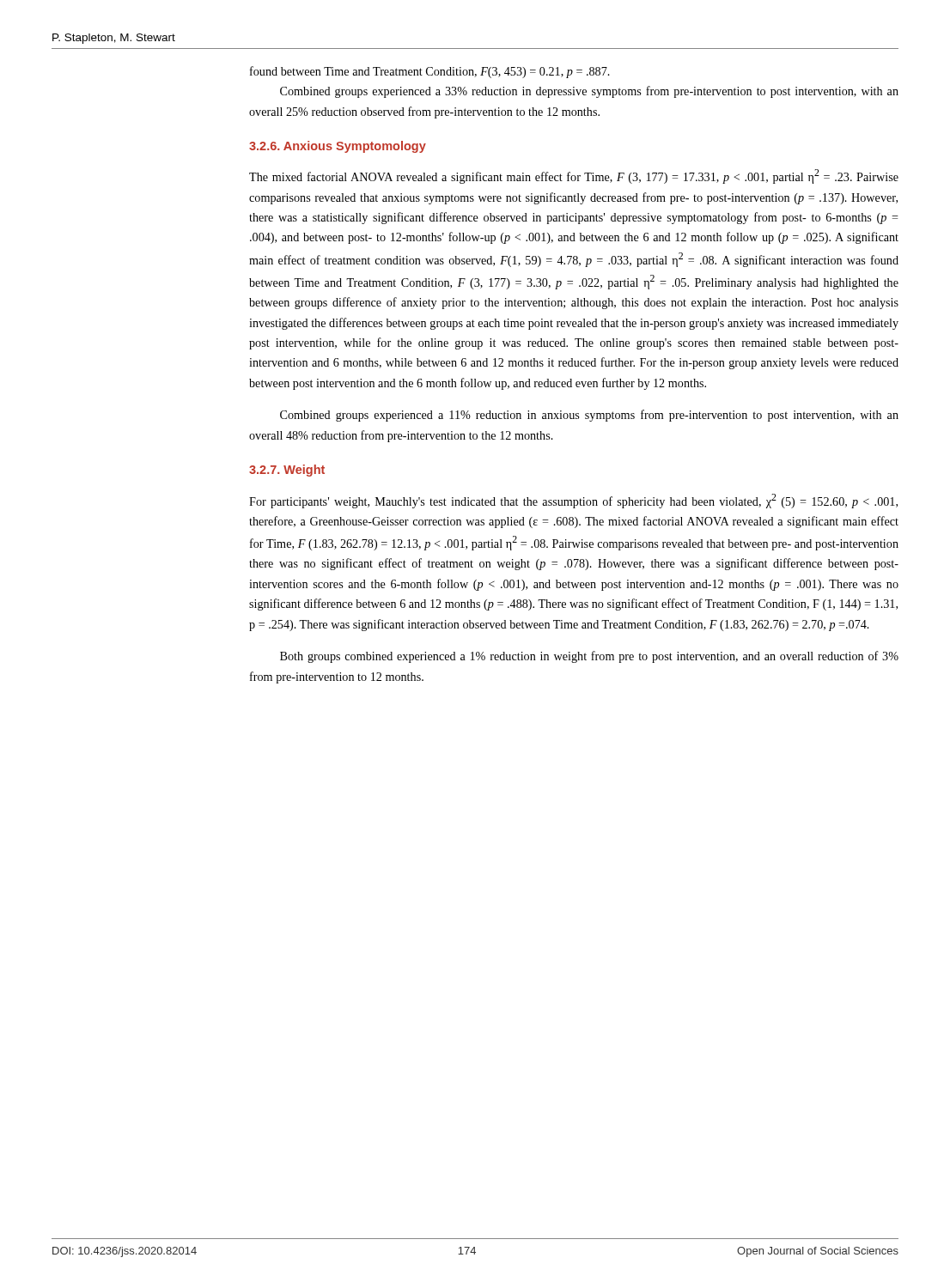Click on the element starting "The mixed factorial ANOVA"
The width and height of the screenshot is (950, 1288).
pos(574,306)
